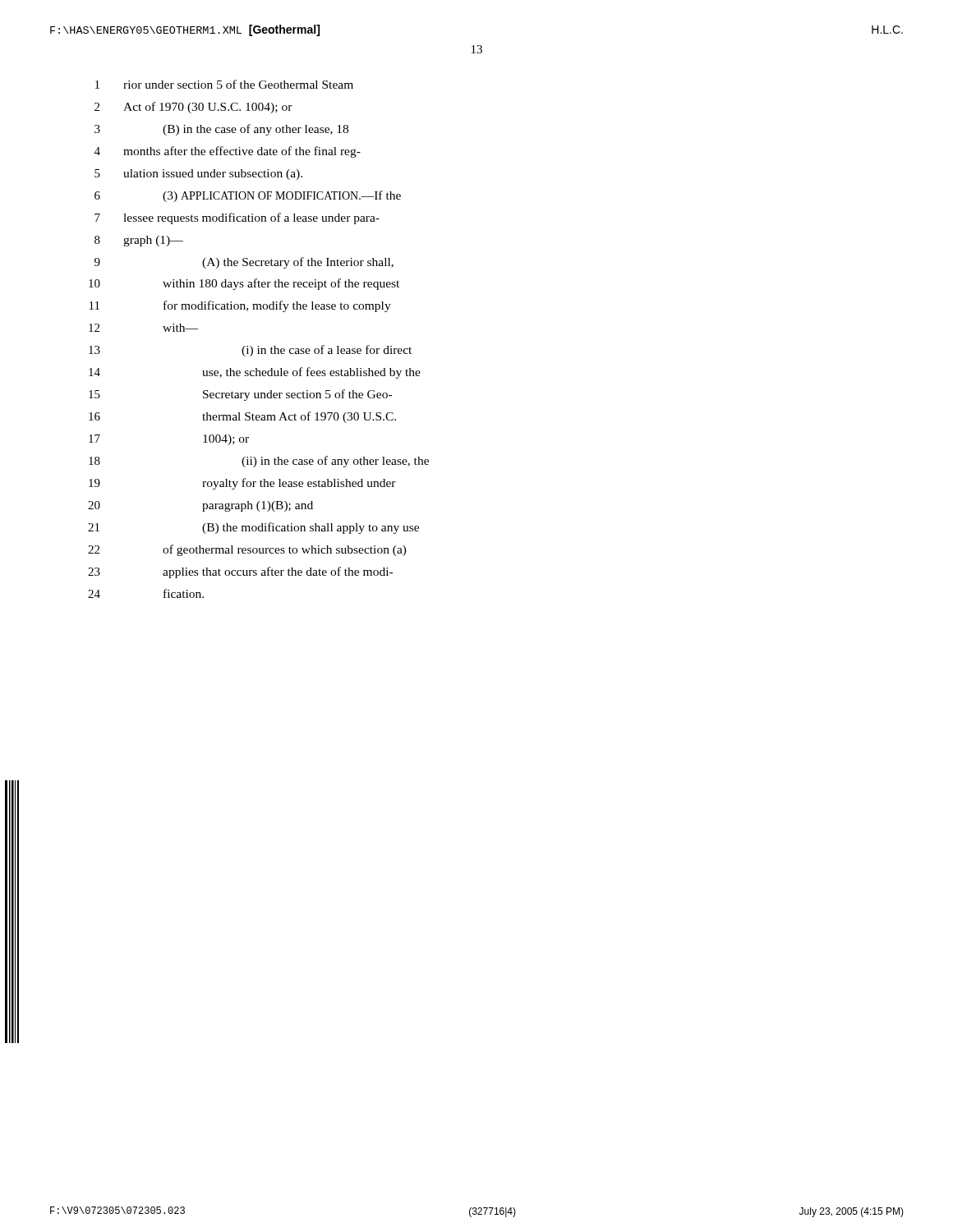Find the block on this page that starts "16 thermal Steam Act of 1970 (30"
Screen dimensions: 1232x953
tap(242, 417)
